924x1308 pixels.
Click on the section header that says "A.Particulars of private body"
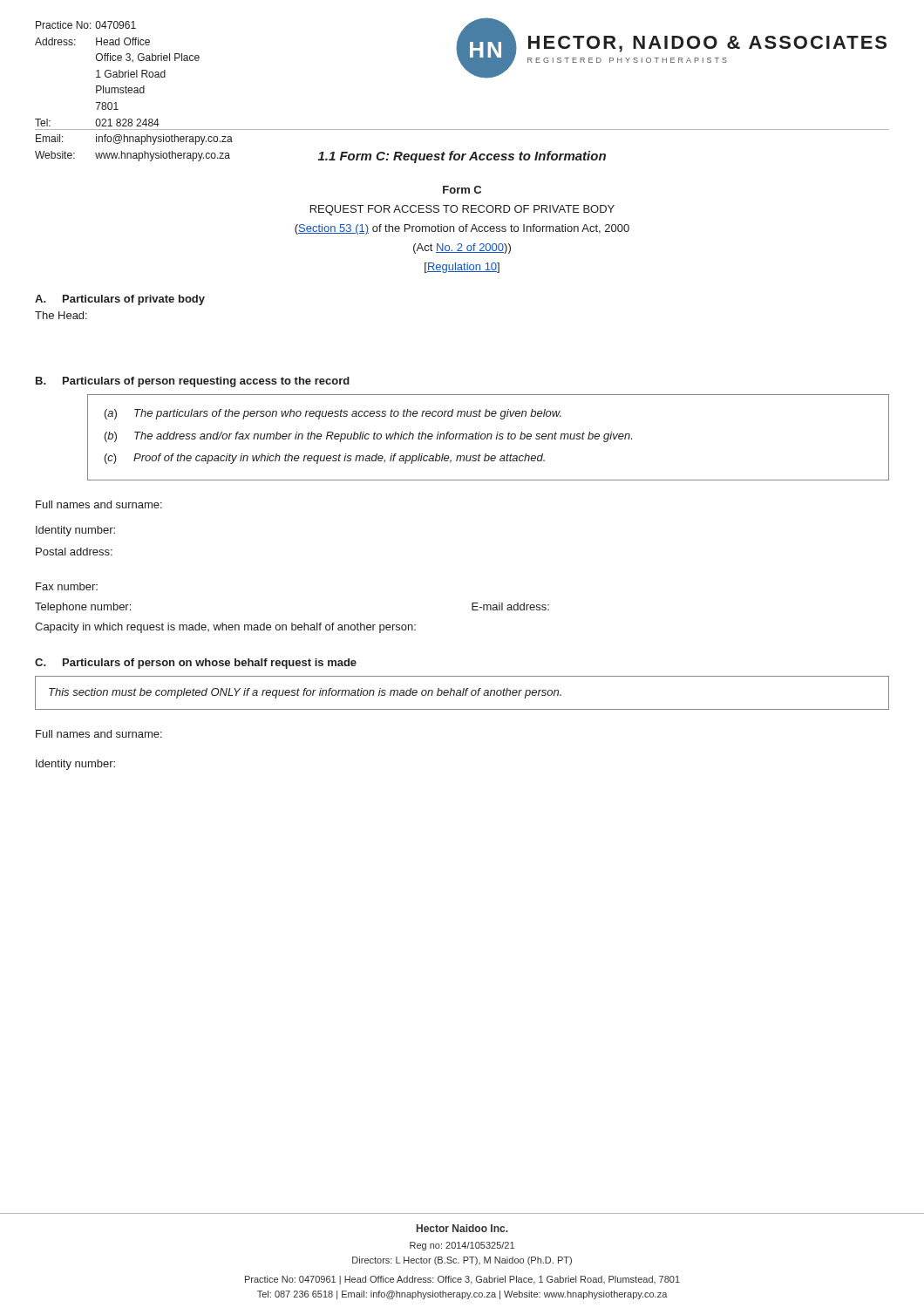[x=120, y=299]
